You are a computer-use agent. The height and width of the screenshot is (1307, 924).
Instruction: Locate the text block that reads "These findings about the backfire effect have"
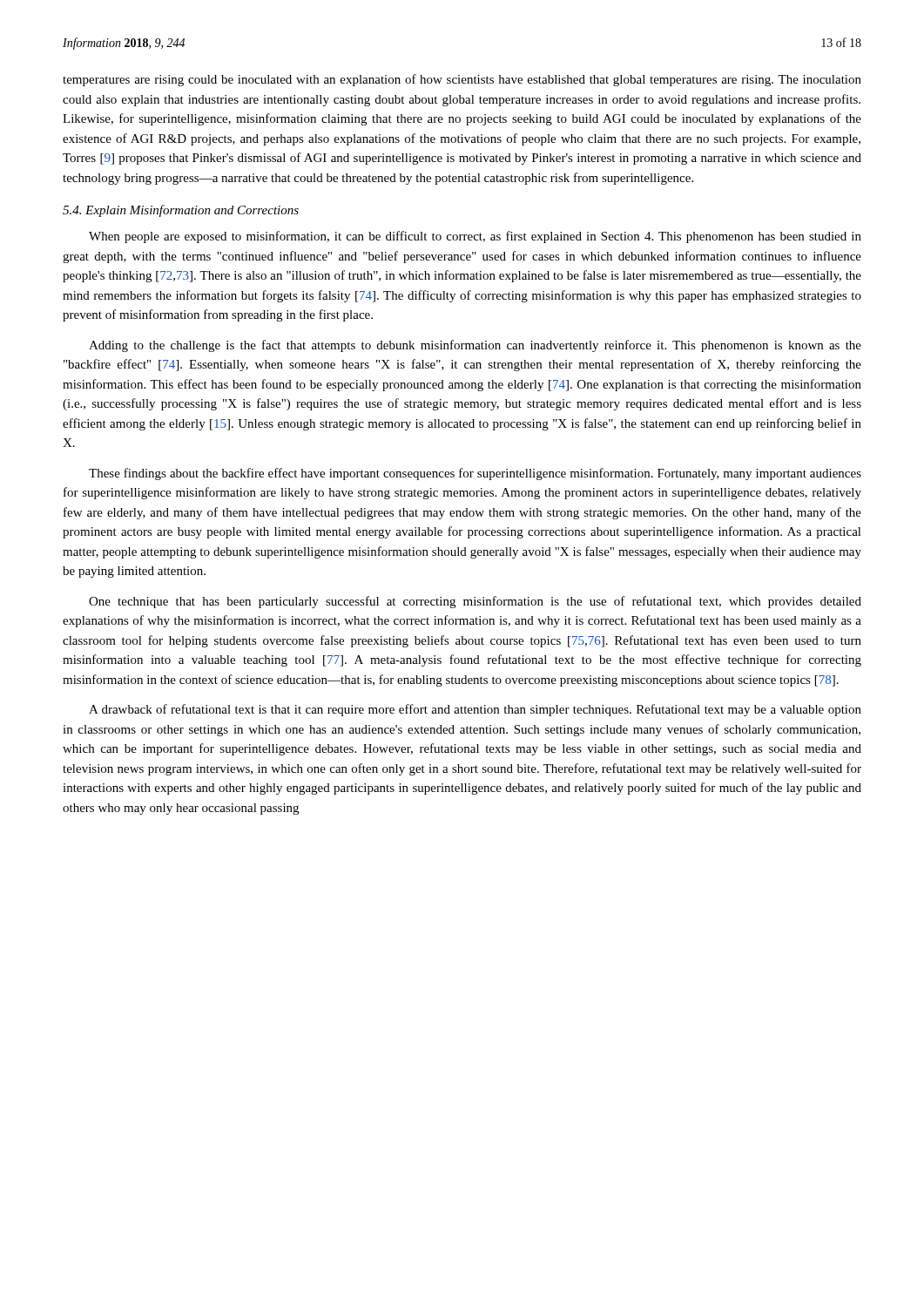[x=462, y=522]
